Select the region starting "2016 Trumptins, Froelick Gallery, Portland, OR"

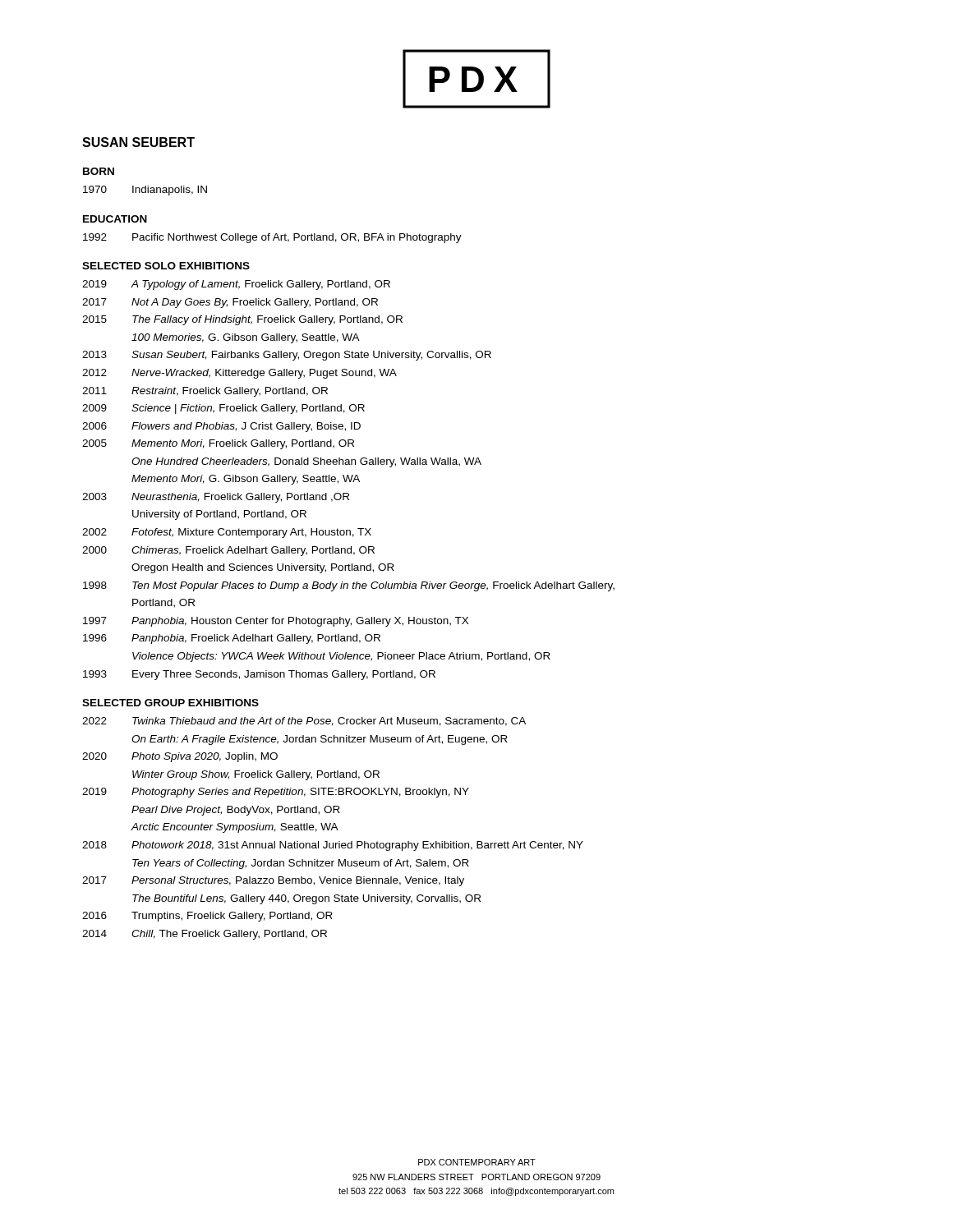(207, 917)
